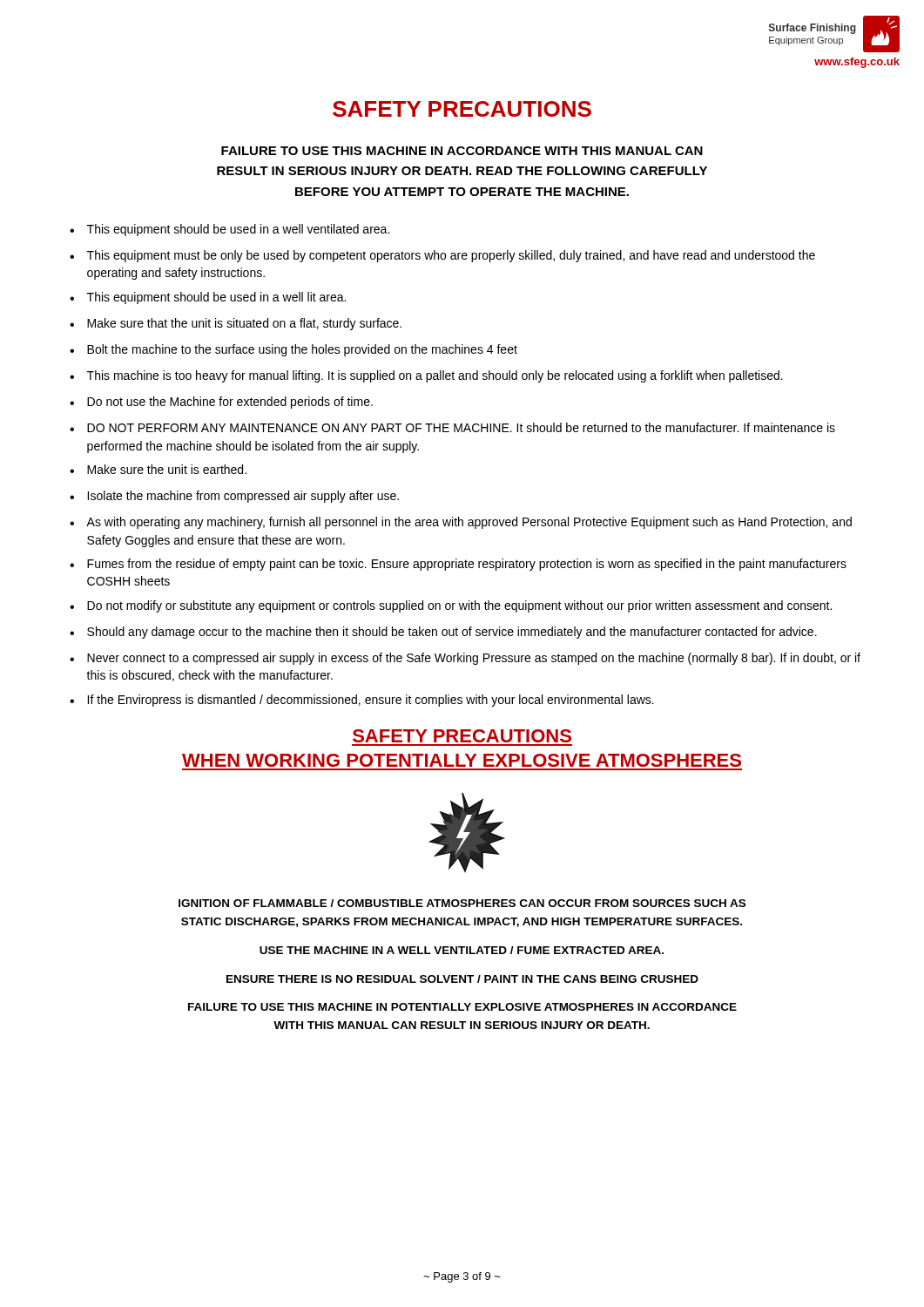The image size is (924, 1307).
Task: Click the section header that begins "SAFETY PRECAUTIONS WHEN WORKING"
Action: (x=462, y=748)
